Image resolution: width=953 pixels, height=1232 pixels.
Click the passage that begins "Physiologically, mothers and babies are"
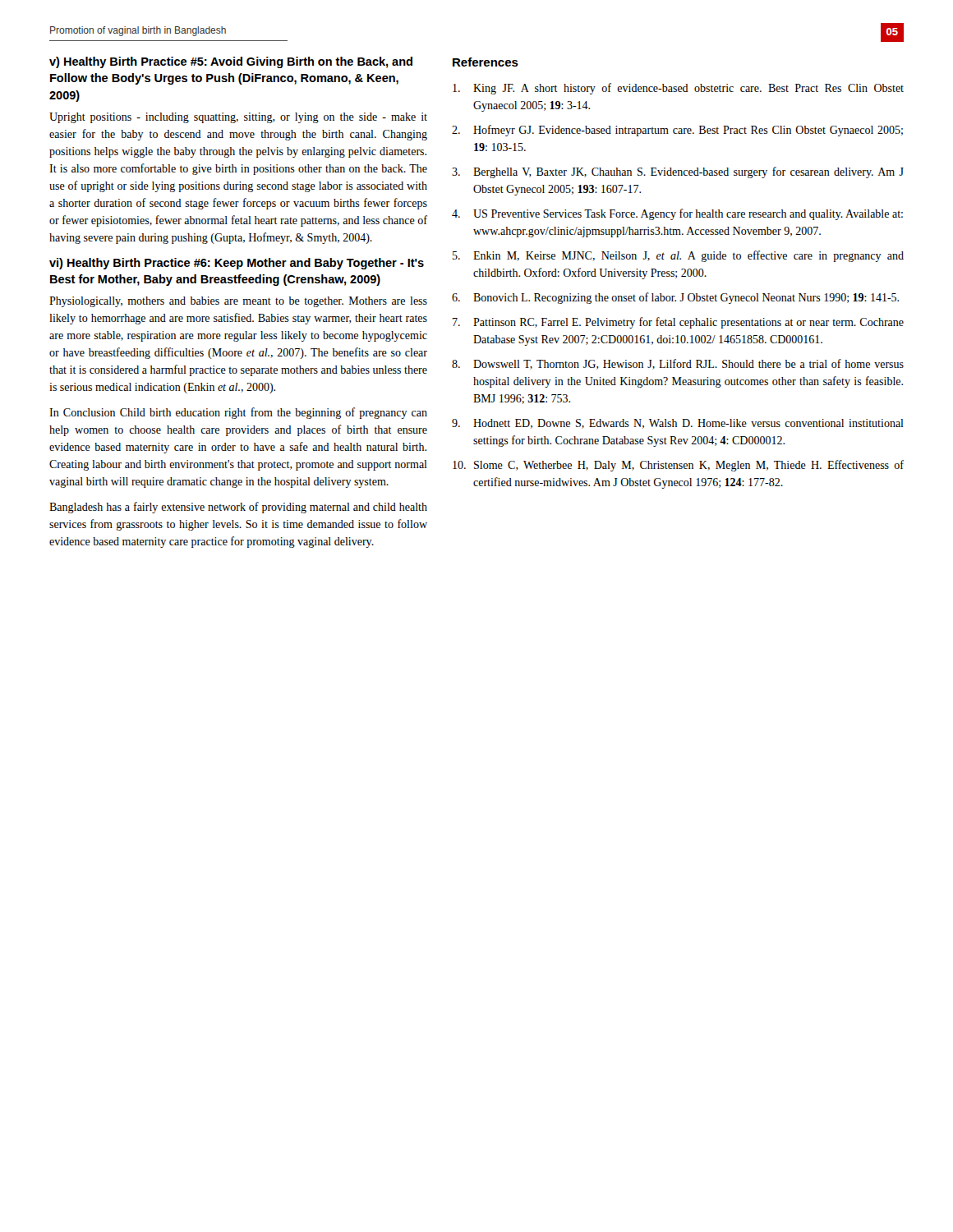(x=238, y=345)
